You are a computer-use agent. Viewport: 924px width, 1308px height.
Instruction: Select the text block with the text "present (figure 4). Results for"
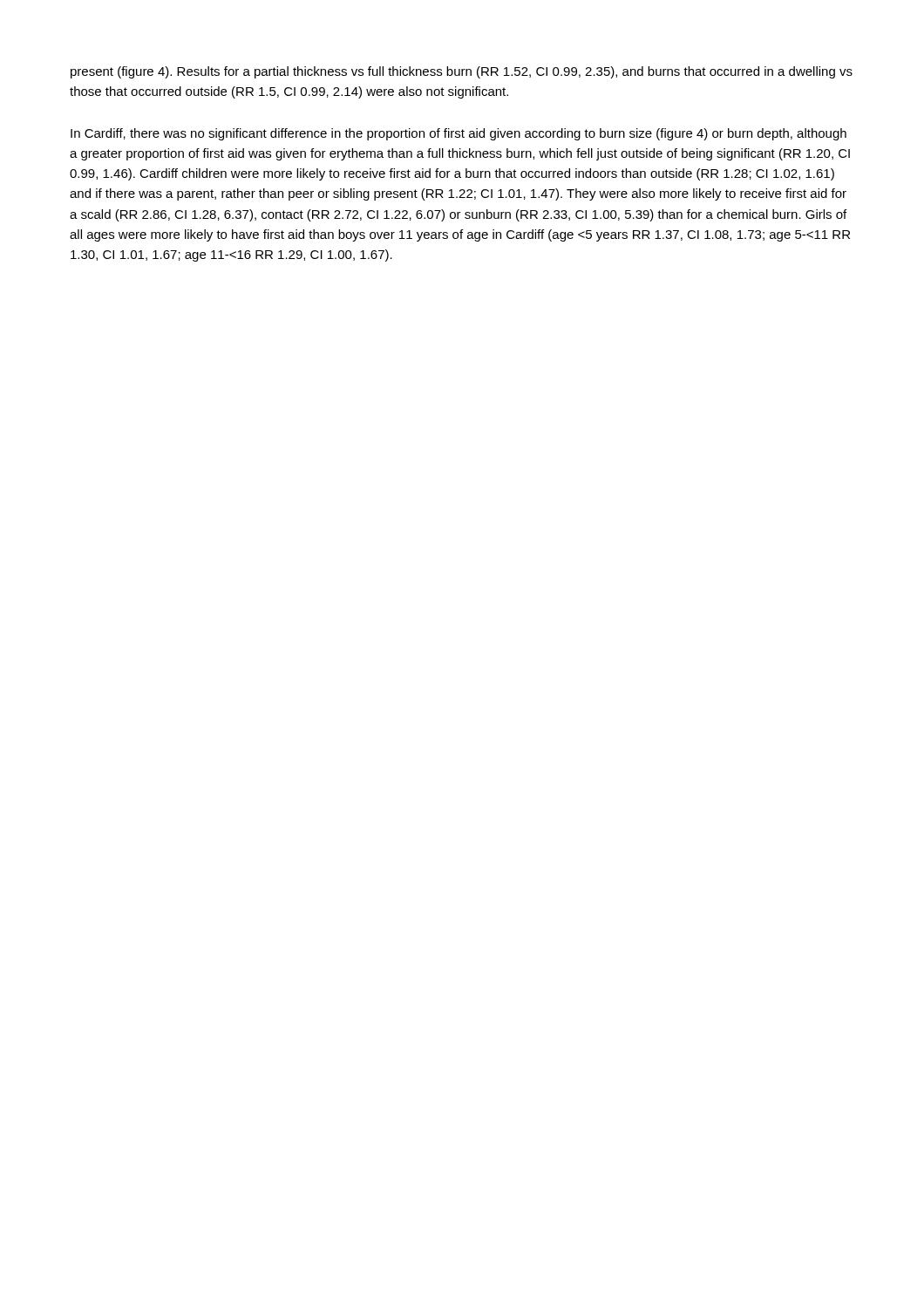pos(461,81)
